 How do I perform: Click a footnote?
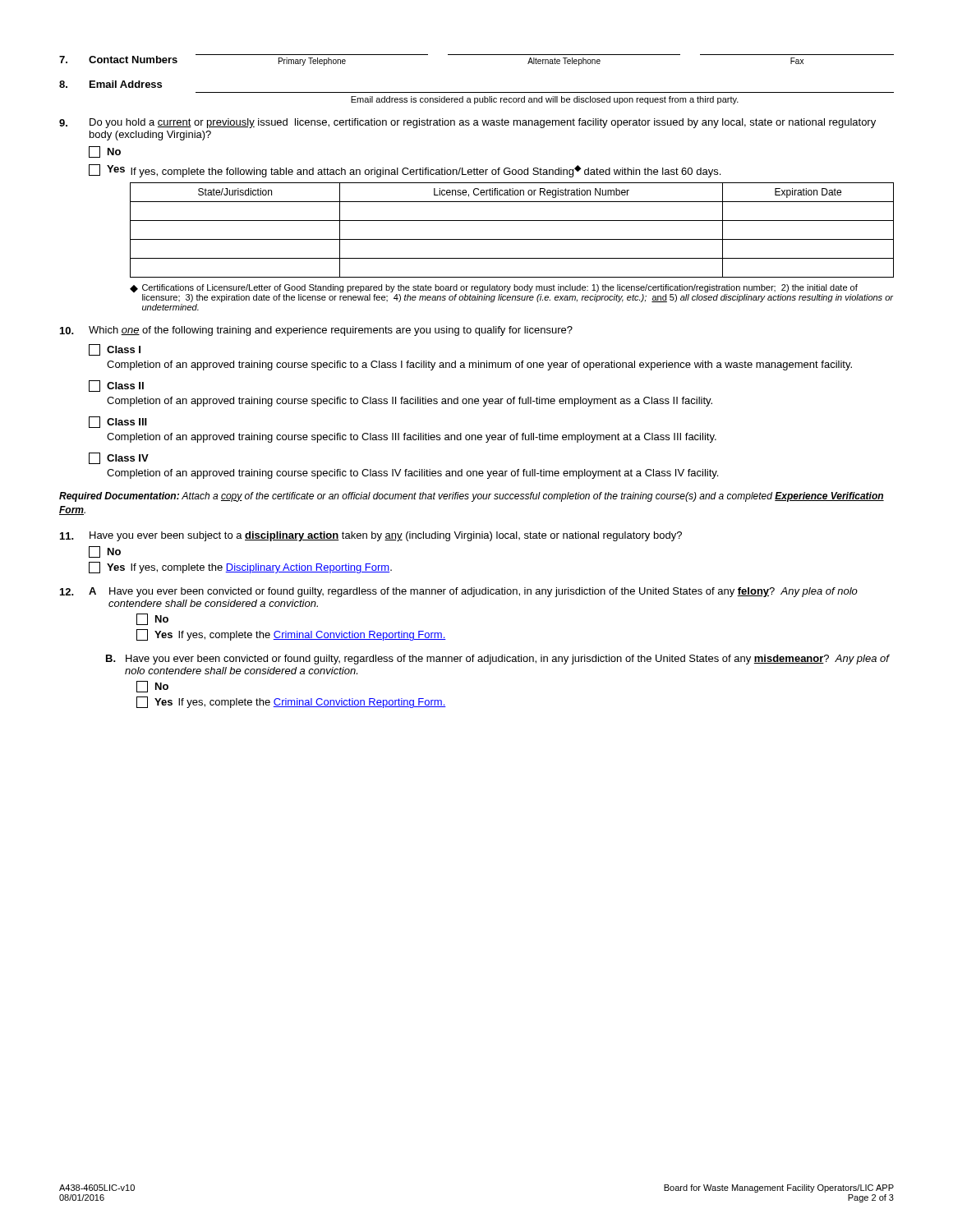pos(512,298)
